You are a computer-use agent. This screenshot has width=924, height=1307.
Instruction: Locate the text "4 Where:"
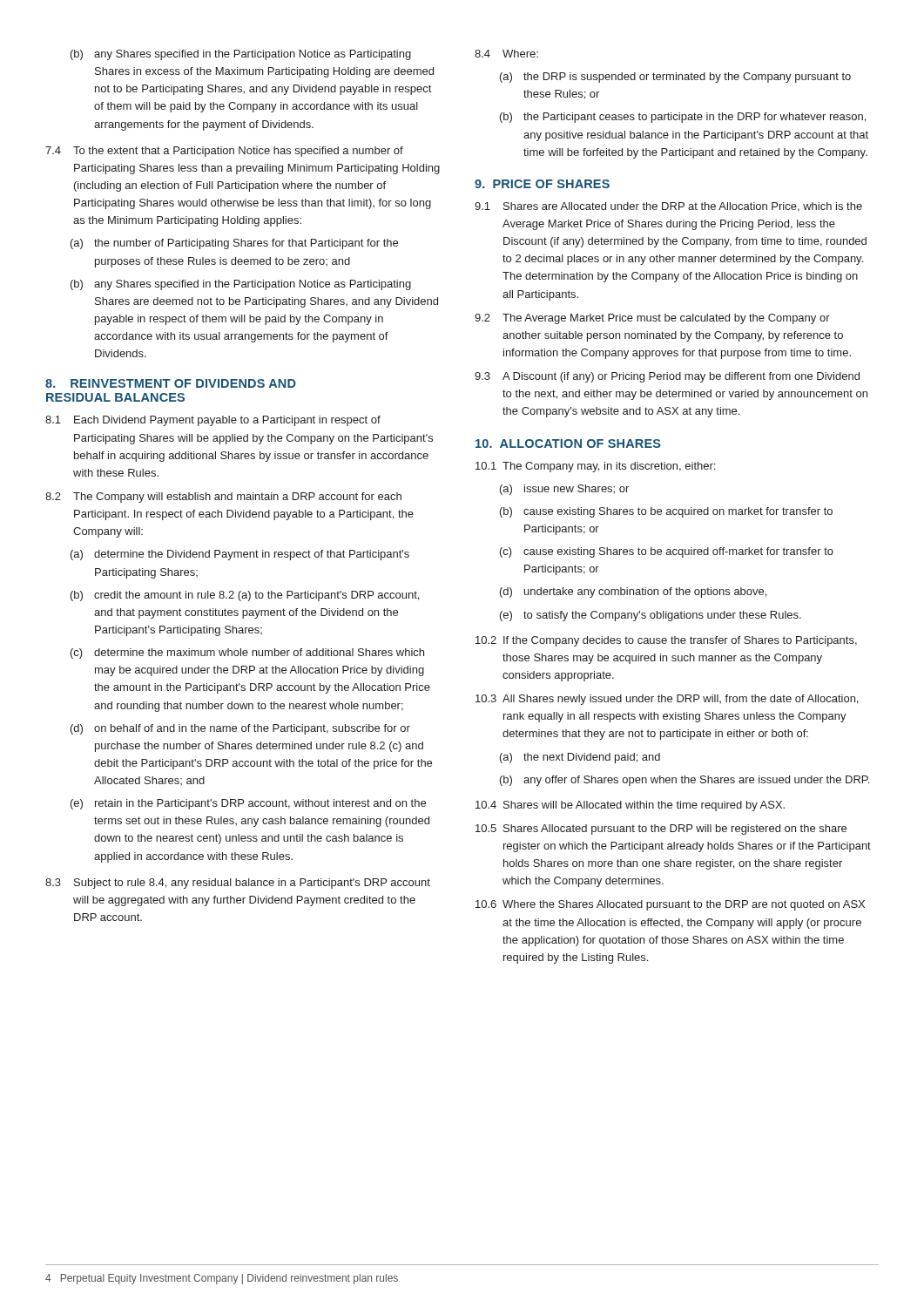507,54
